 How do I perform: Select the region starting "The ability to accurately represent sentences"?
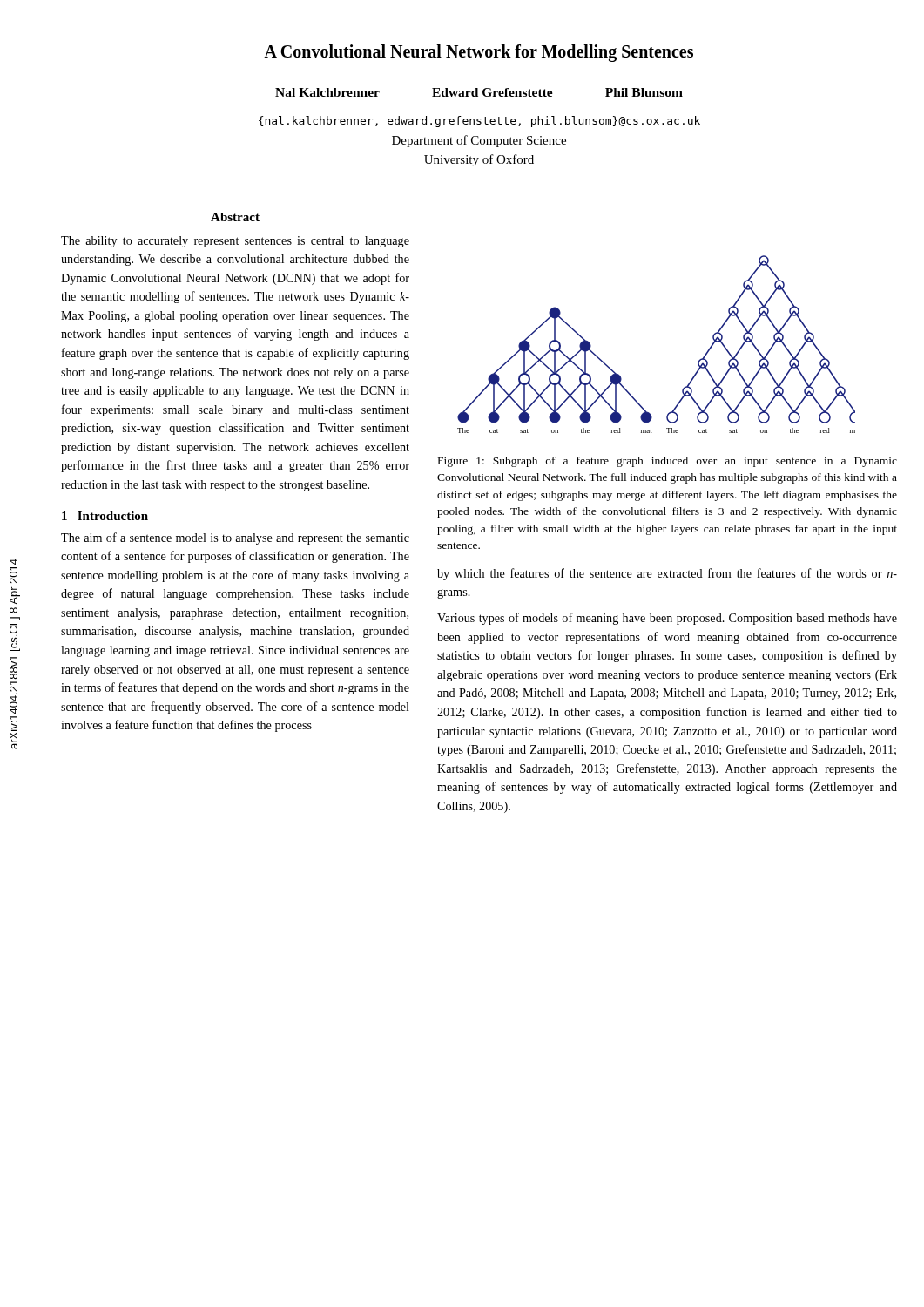point(235,362)
